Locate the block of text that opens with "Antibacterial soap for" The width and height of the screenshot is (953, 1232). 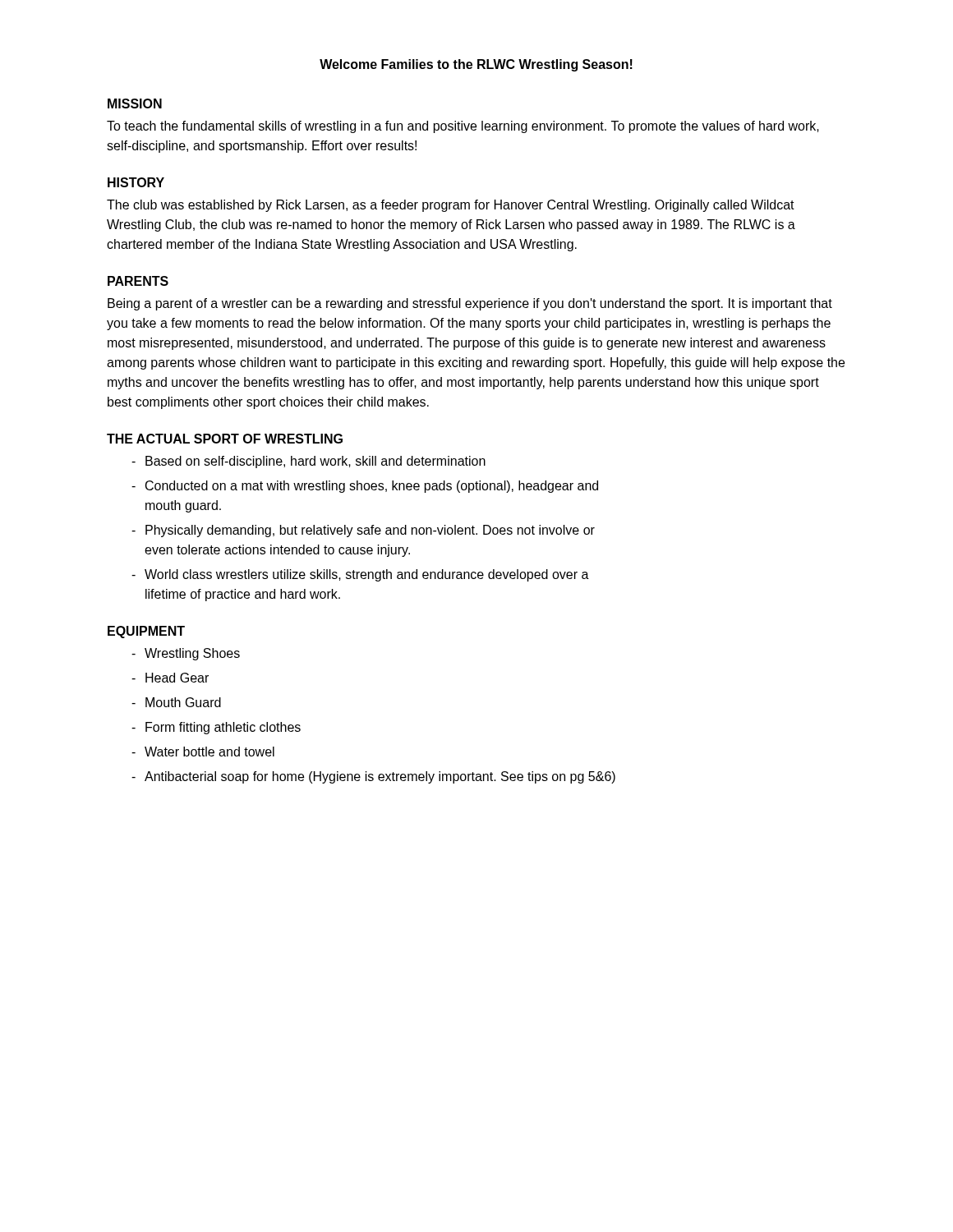coord(380,777)
